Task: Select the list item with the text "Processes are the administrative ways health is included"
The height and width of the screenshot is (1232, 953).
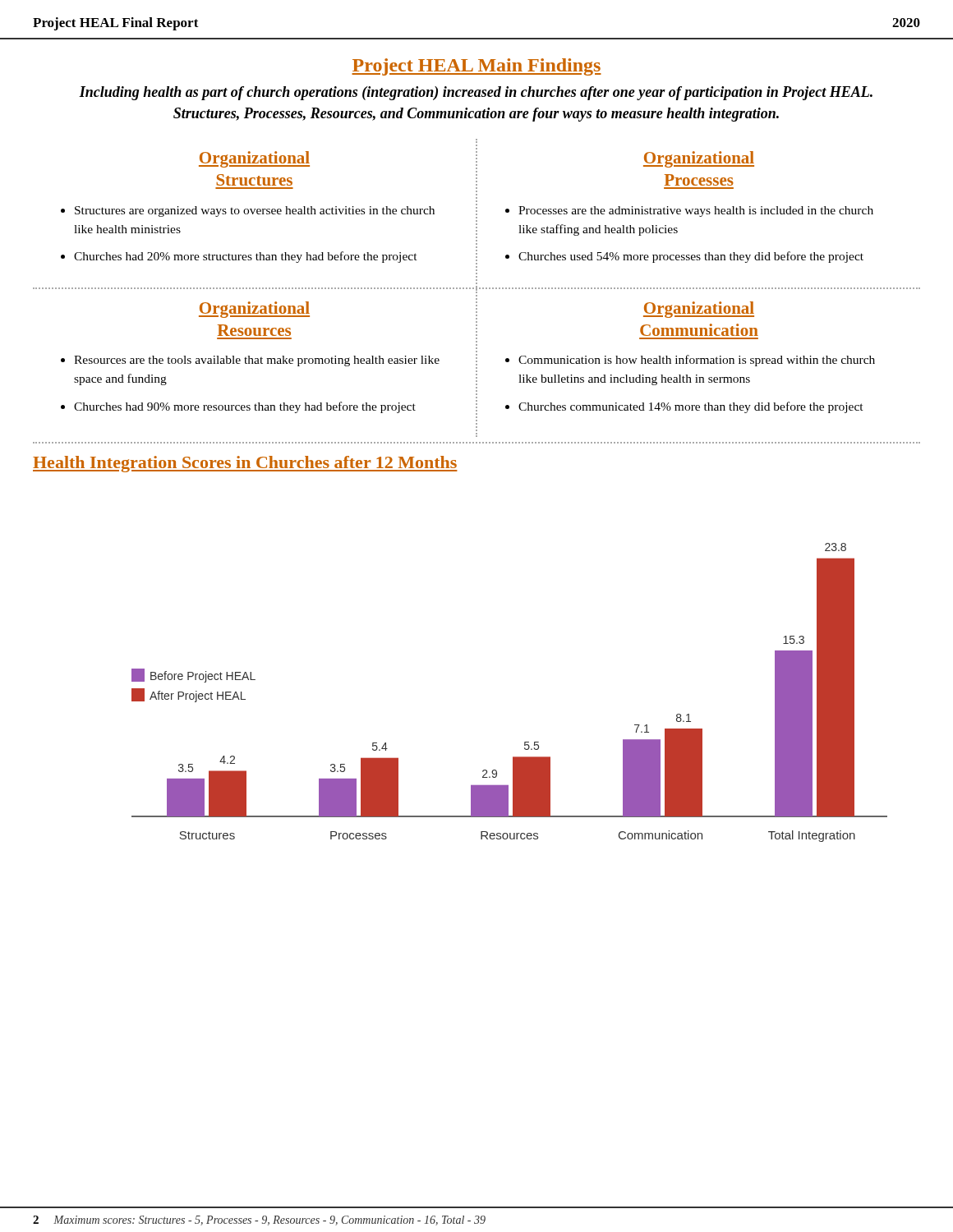Action: pos(696,219)
